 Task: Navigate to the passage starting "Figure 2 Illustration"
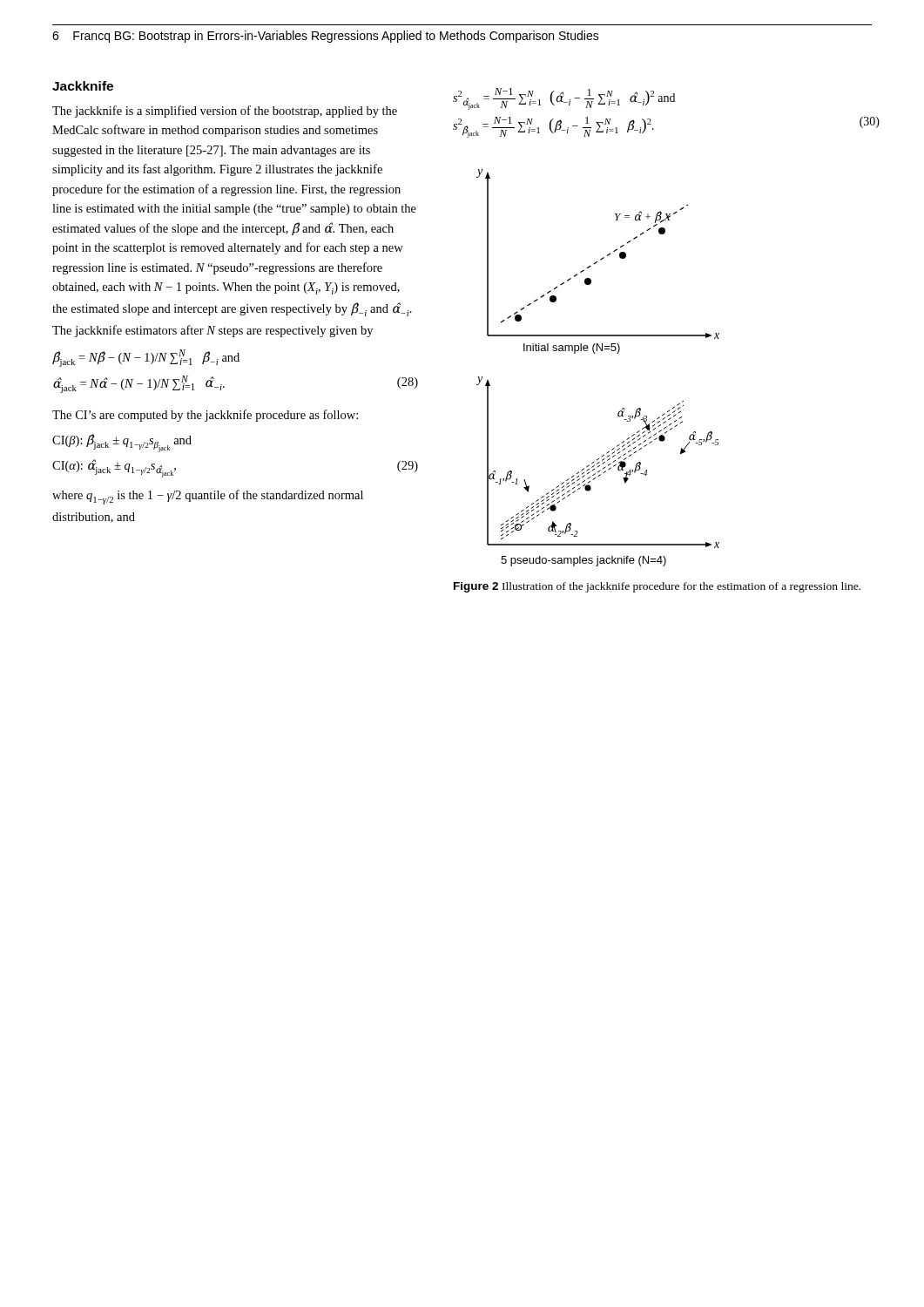click(657, 586)
